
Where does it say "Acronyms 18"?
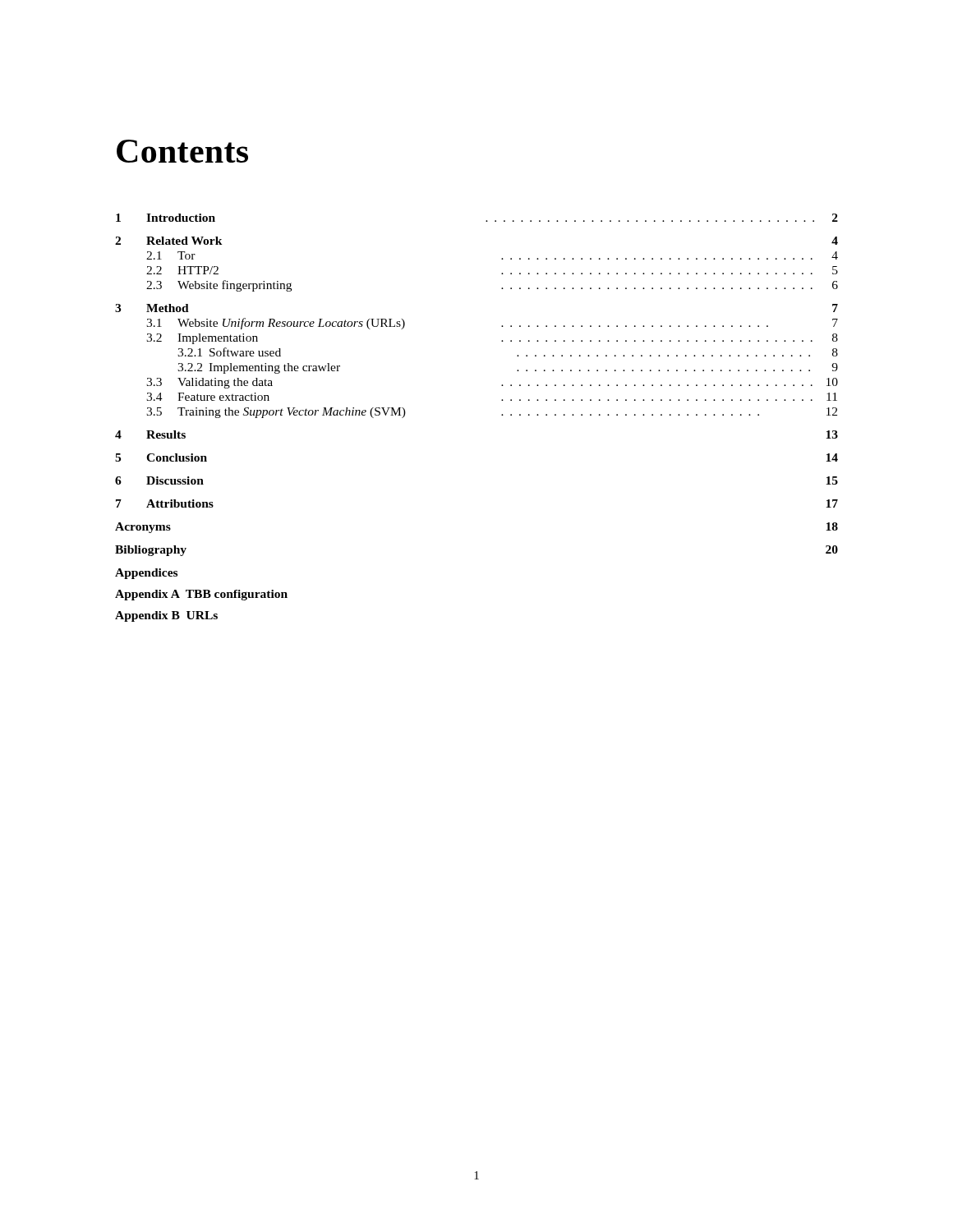click(x=157, y=528)
